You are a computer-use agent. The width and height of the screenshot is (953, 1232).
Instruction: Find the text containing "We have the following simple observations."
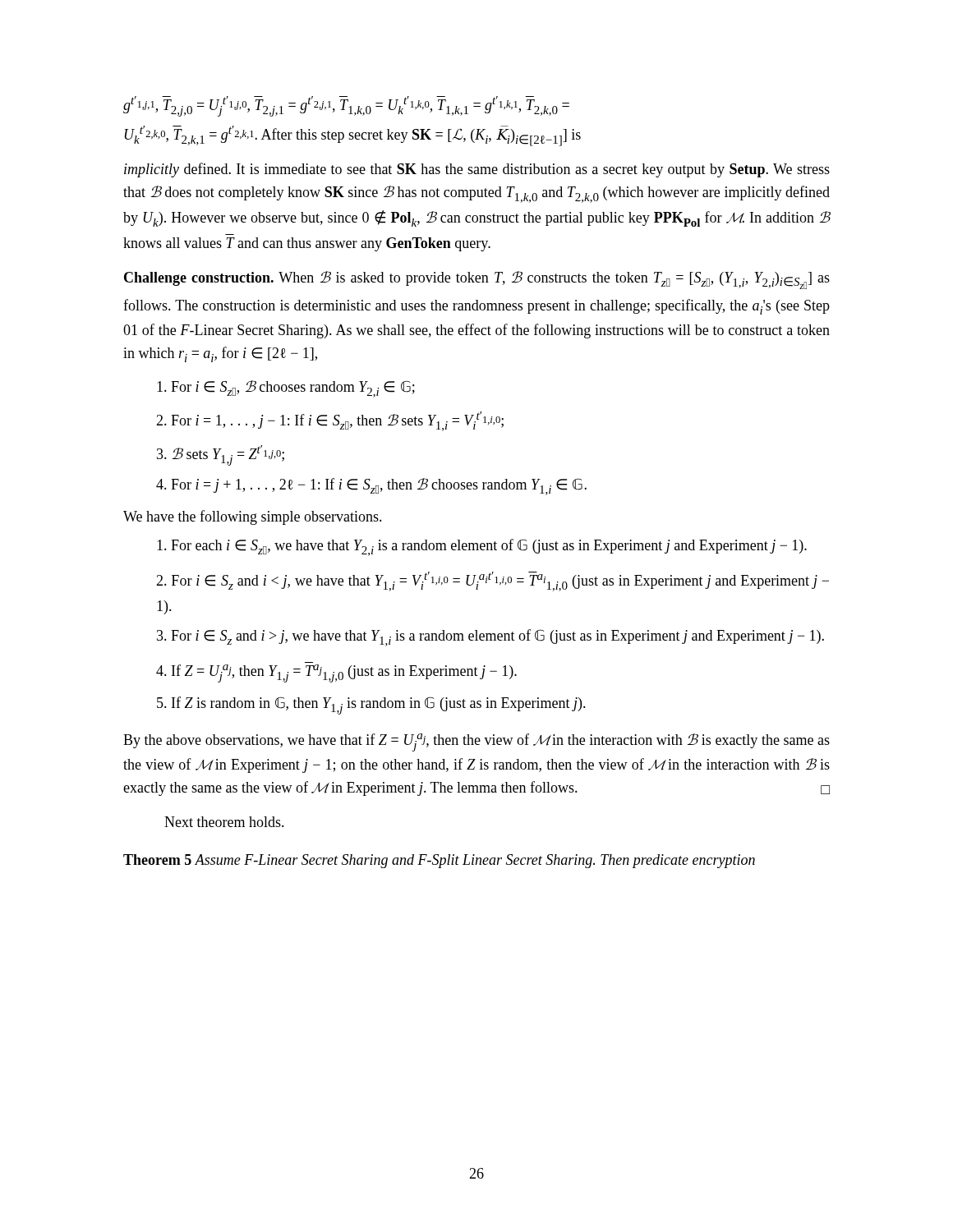tap(253, 517)
